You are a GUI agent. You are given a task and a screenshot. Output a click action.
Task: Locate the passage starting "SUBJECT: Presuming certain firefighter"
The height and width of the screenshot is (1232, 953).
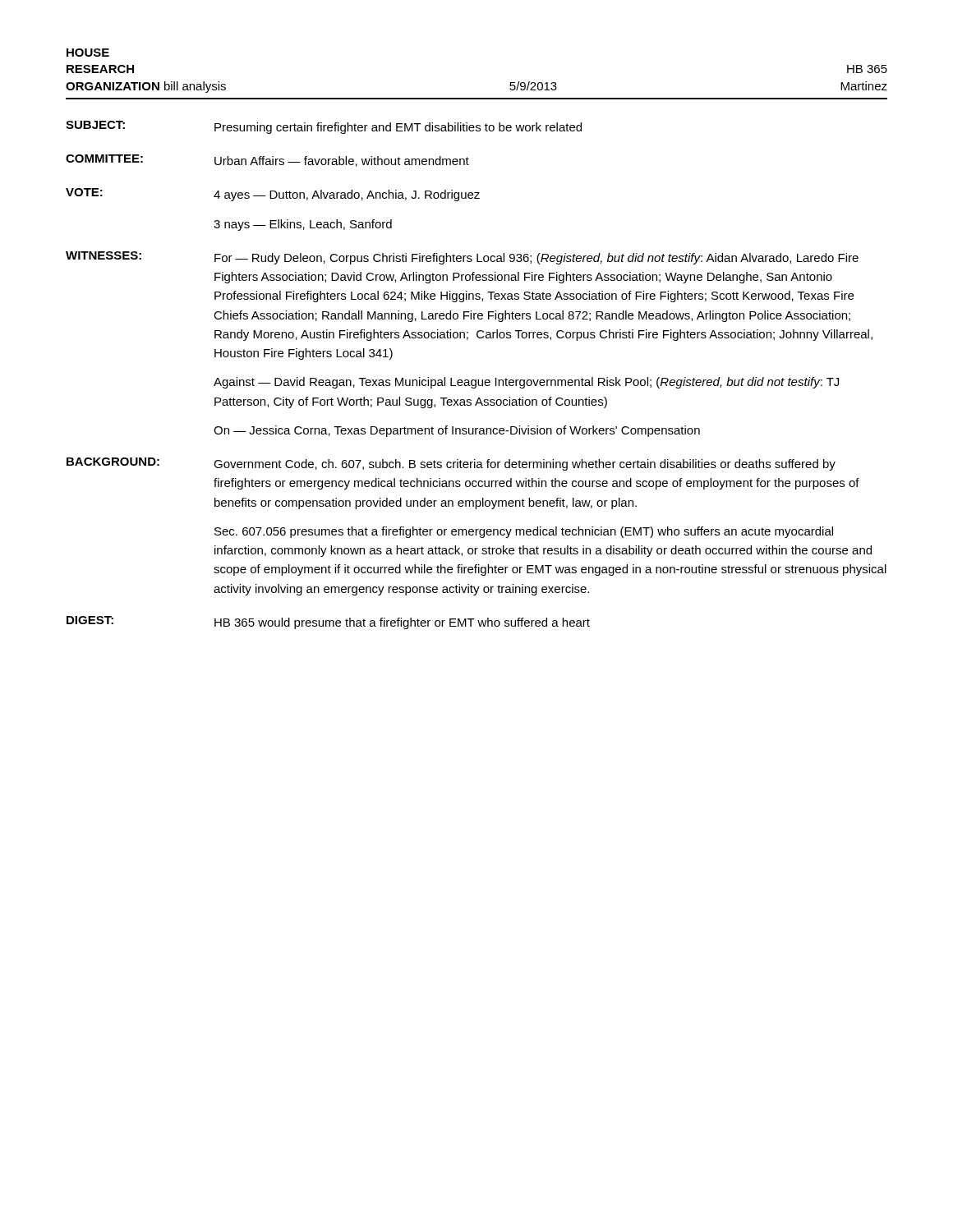[x=476, y=127]
